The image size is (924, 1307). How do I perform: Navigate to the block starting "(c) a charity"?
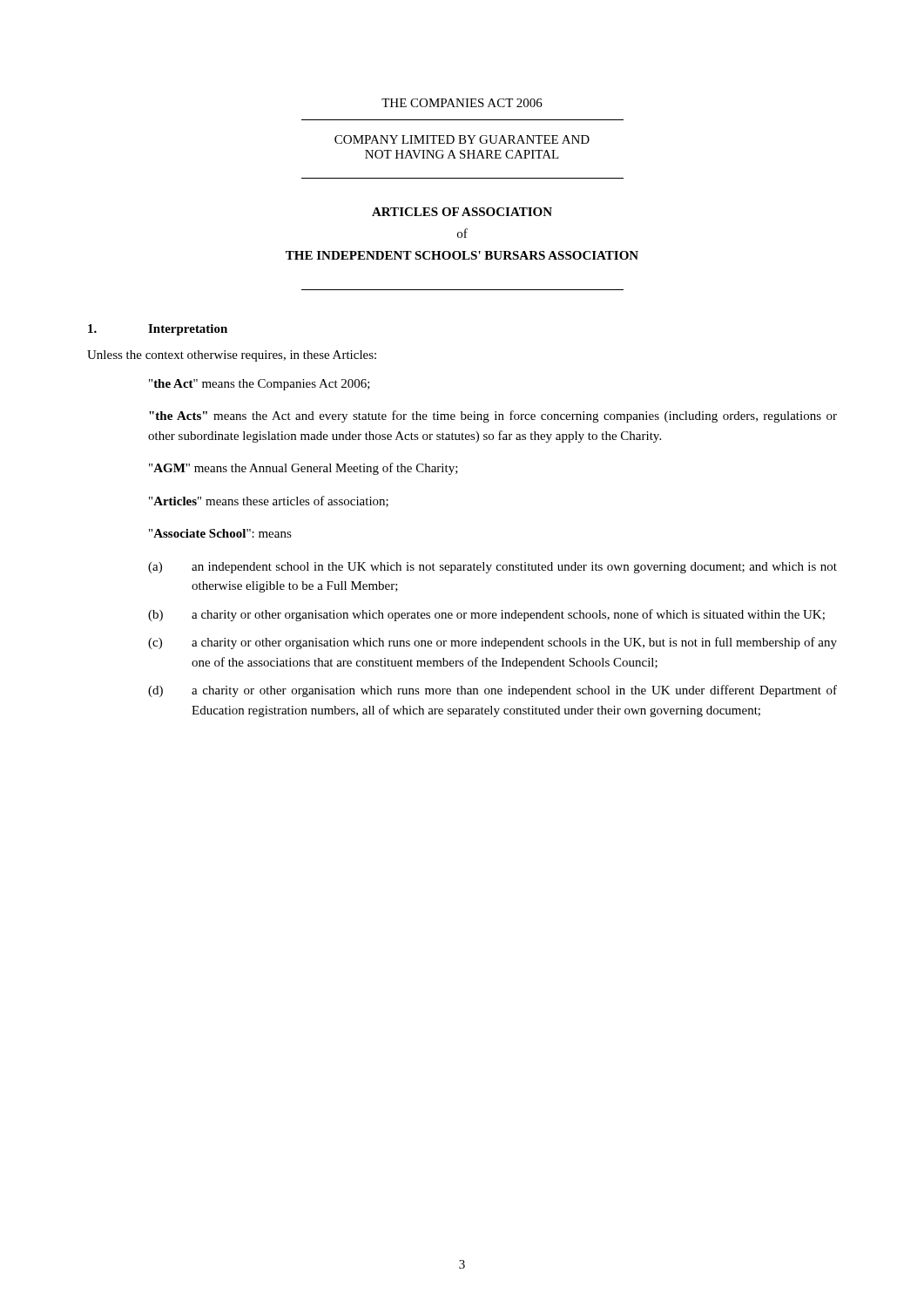point(492,652)
